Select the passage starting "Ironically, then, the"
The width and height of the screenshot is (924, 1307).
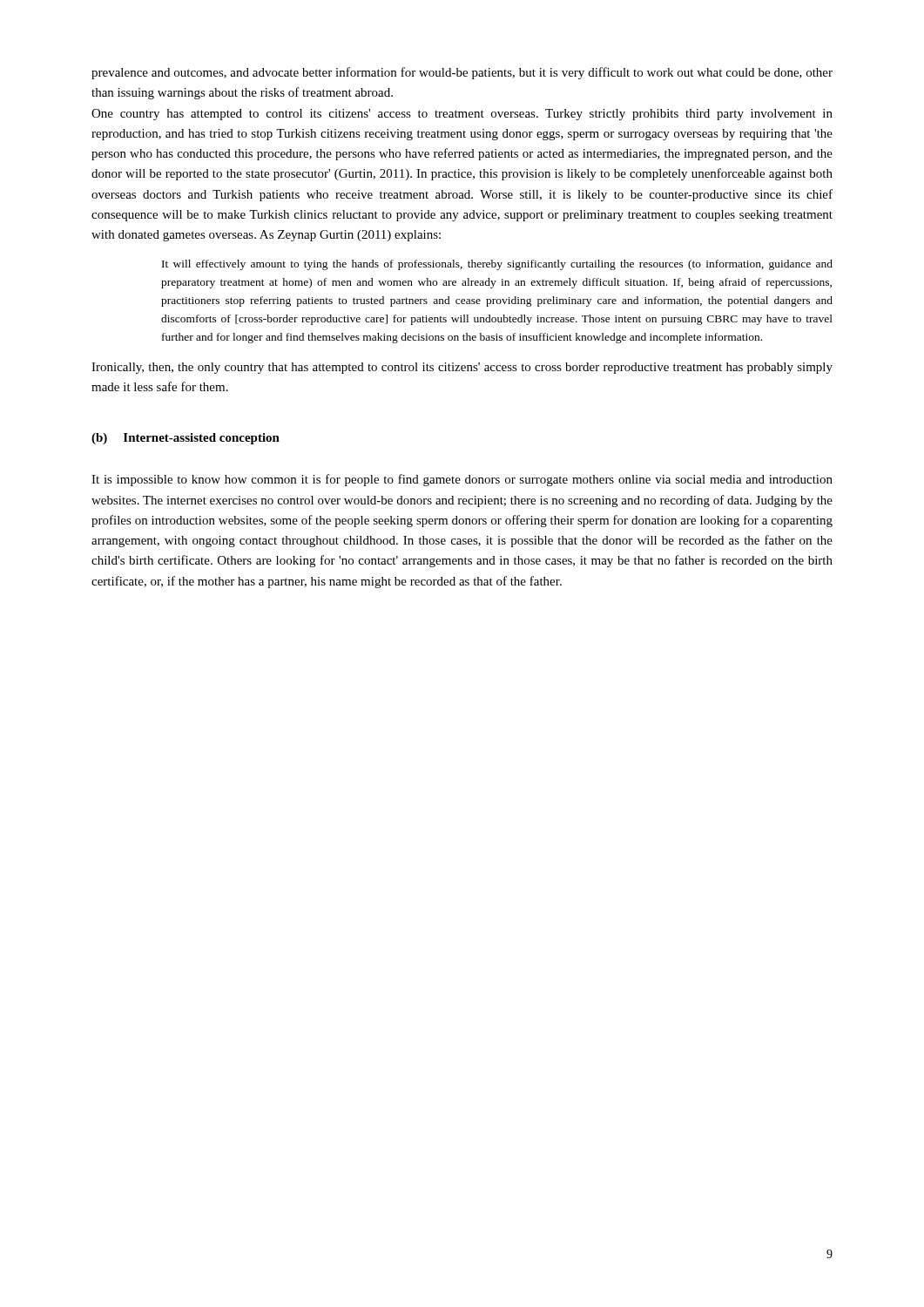click(x=462, y=377)
